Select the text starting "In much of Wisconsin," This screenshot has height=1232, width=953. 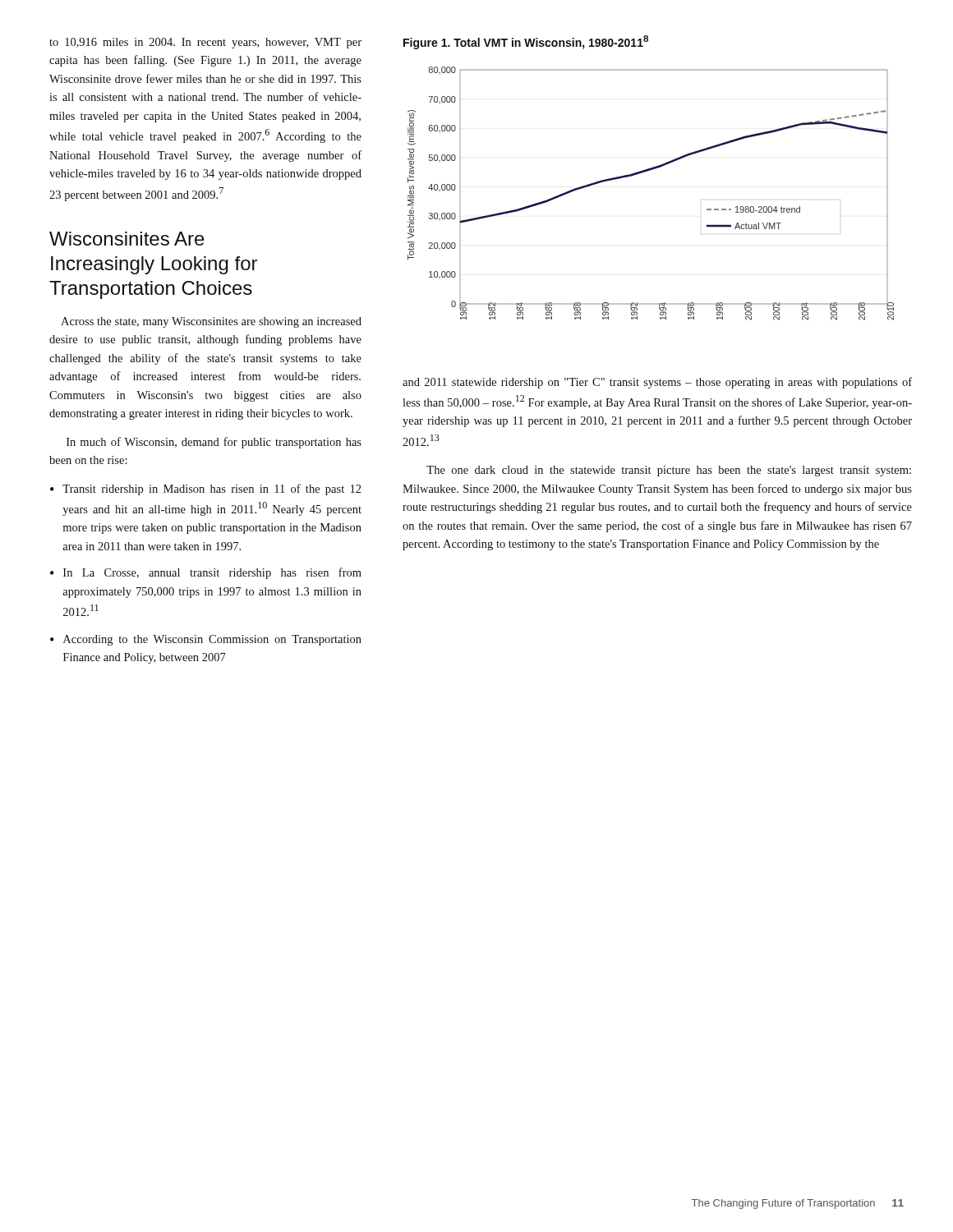pos(205,451)
